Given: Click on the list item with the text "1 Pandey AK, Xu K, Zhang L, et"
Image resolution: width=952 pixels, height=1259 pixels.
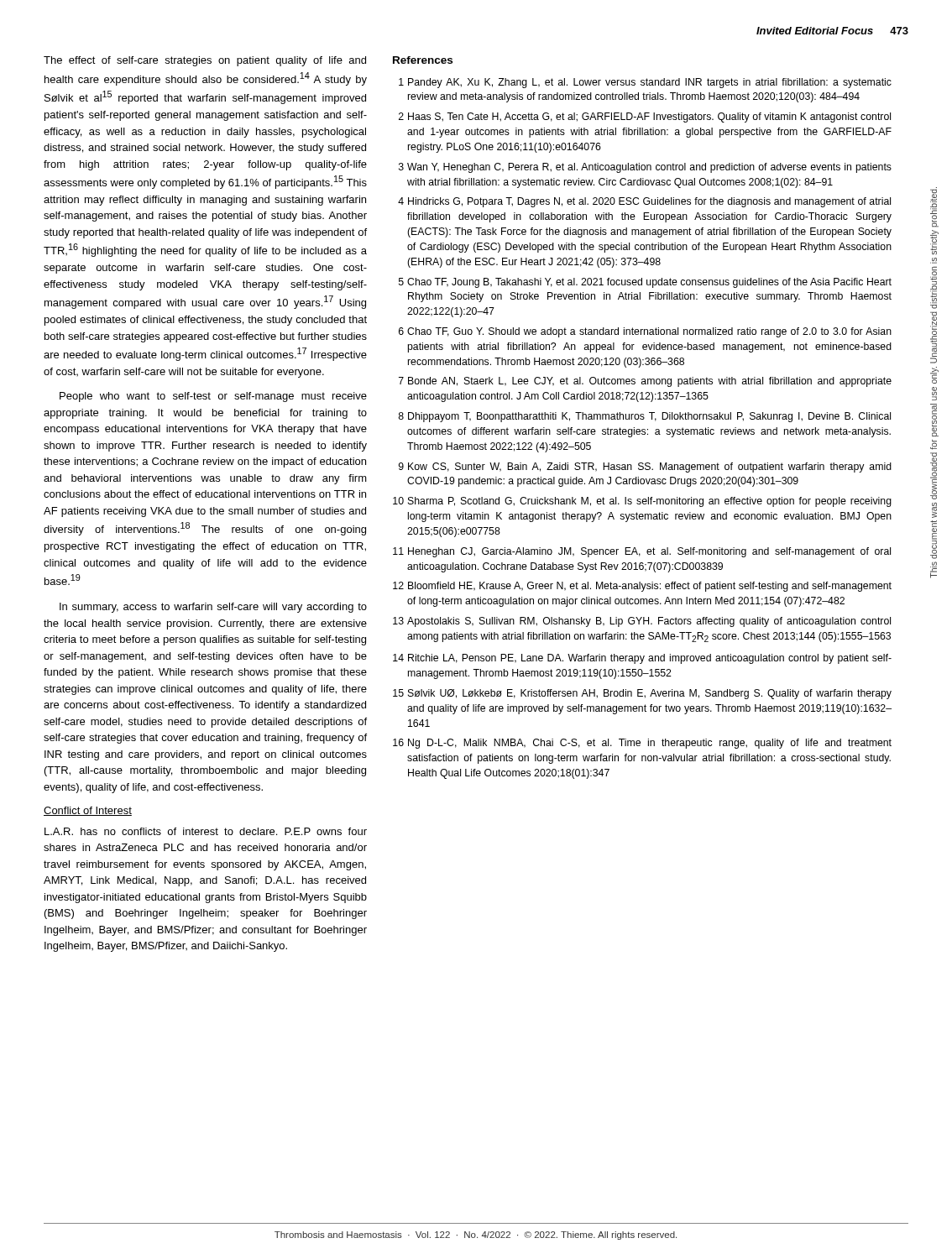Looking at the screenshot, I should click(x=642, y=90).
